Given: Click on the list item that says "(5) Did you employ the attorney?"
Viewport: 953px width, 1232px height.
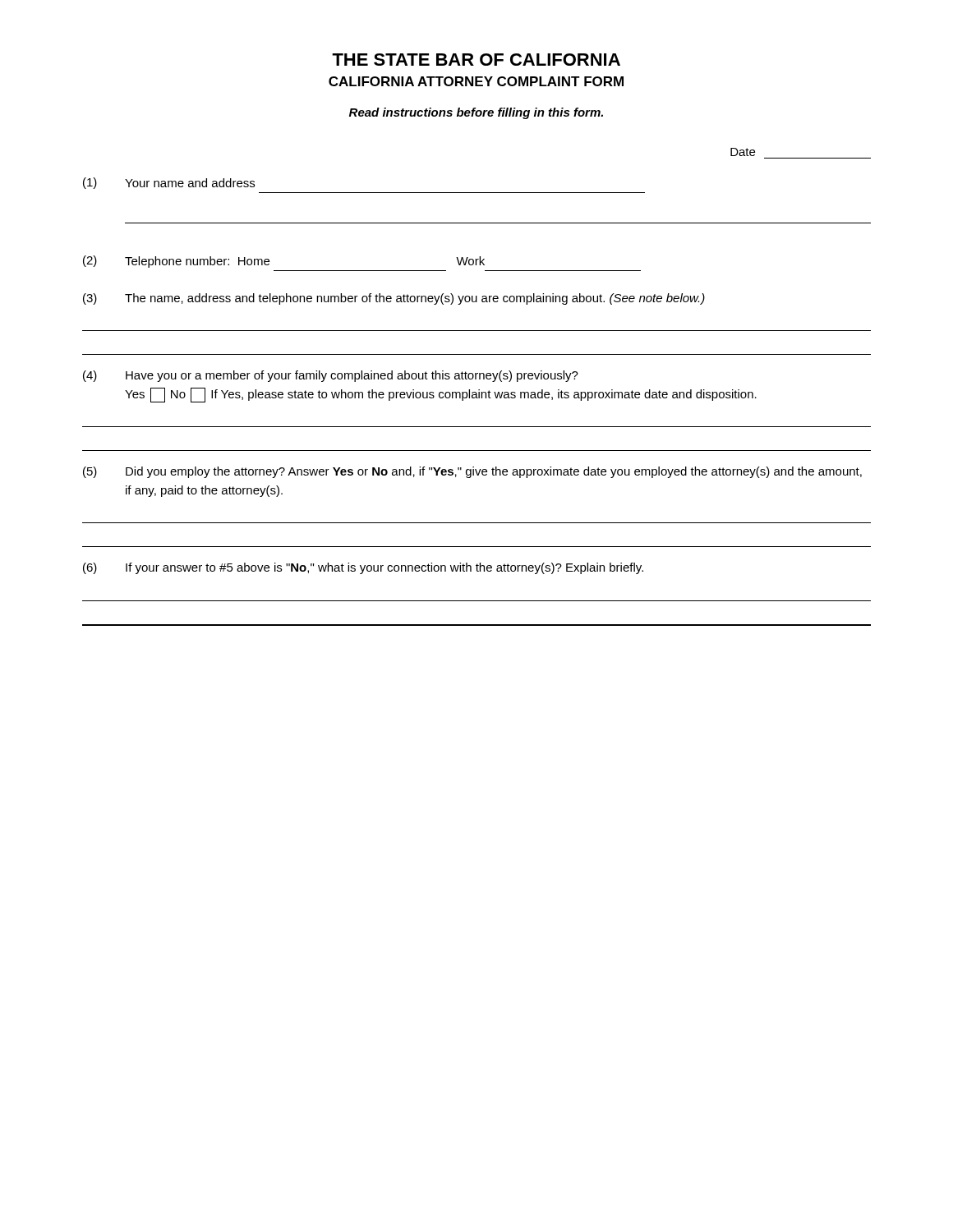Looking at the screenshot, I should 476,481.
